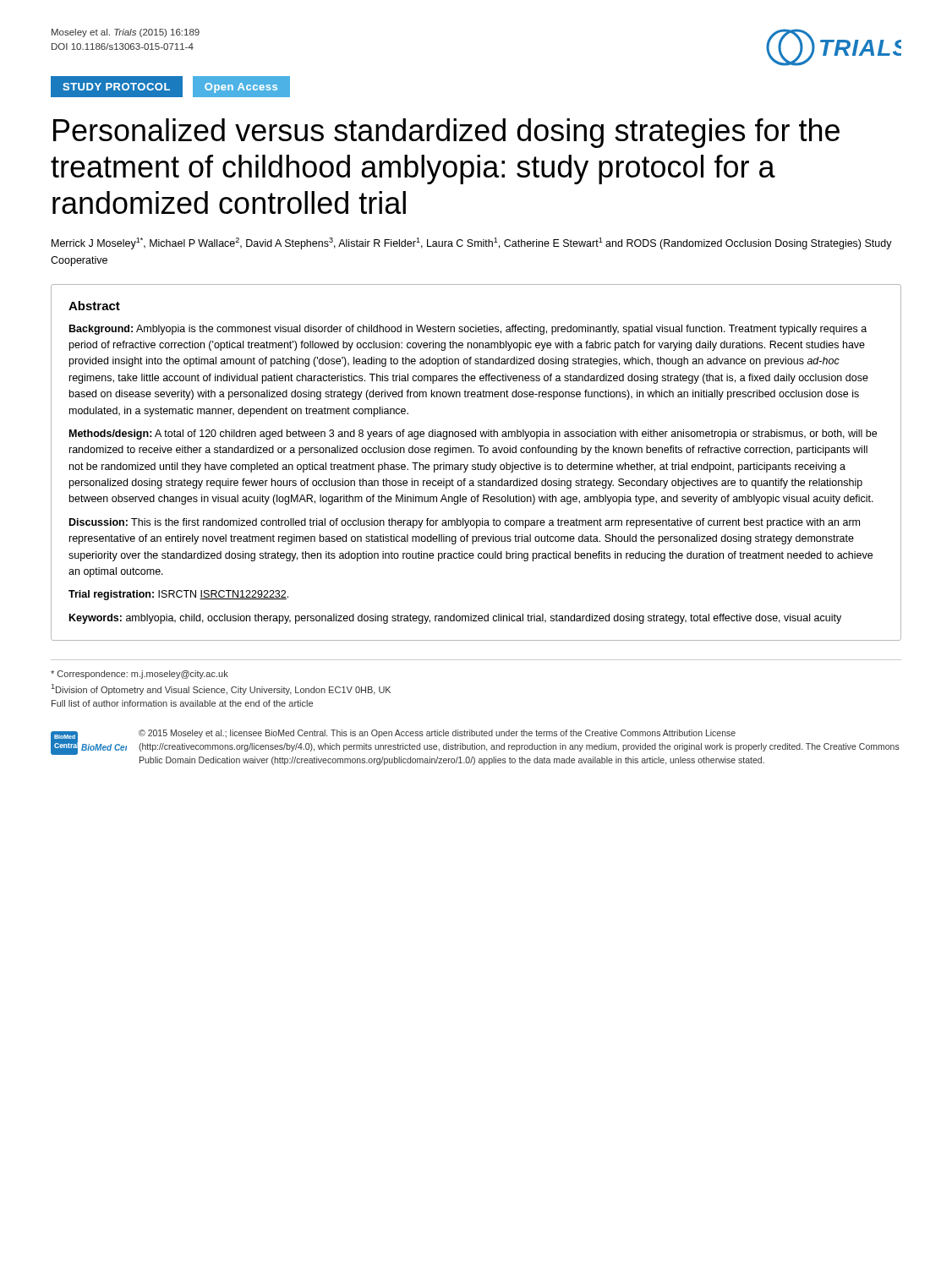Point to the block beginning "Keywords: amblyopia, child, occlusion therapy, personalized dosing strategy,"
Screen dimensions: 1268x952
[455, 618]
